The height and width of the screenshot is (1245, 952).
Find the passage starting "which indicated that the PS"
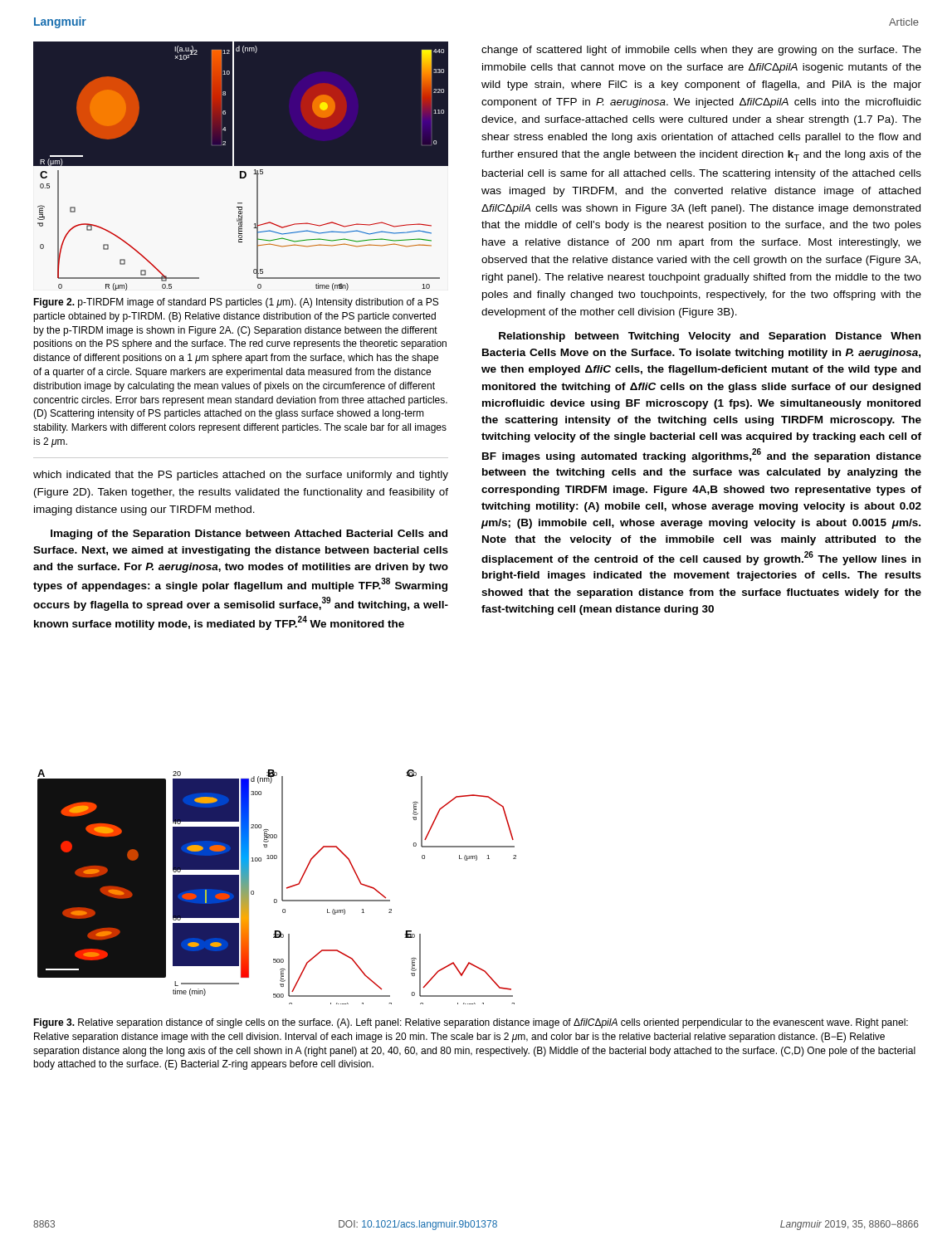tap(241, 491)
